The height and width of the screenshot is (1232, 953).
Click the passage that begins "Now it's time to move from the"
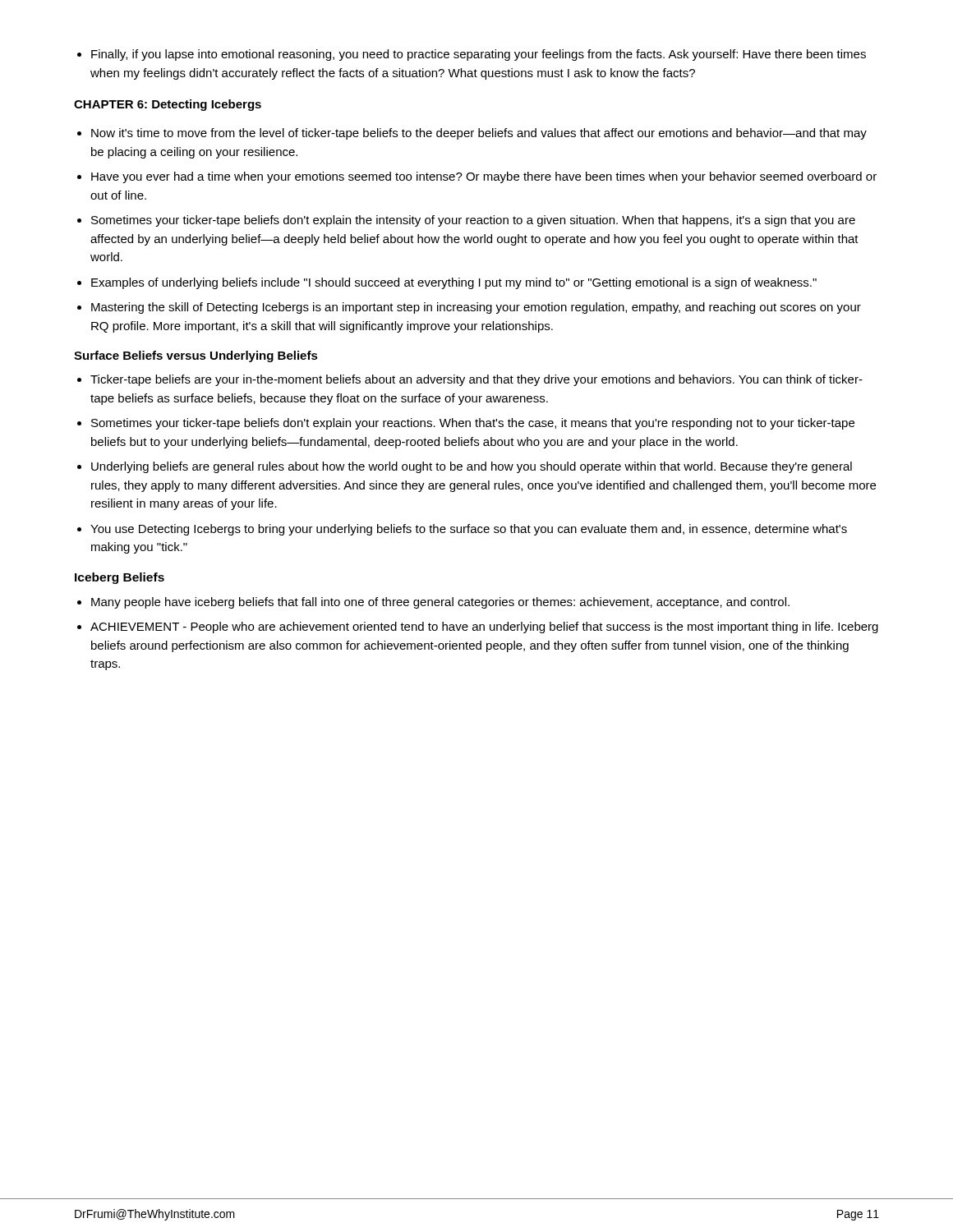[x=485, y=143]
